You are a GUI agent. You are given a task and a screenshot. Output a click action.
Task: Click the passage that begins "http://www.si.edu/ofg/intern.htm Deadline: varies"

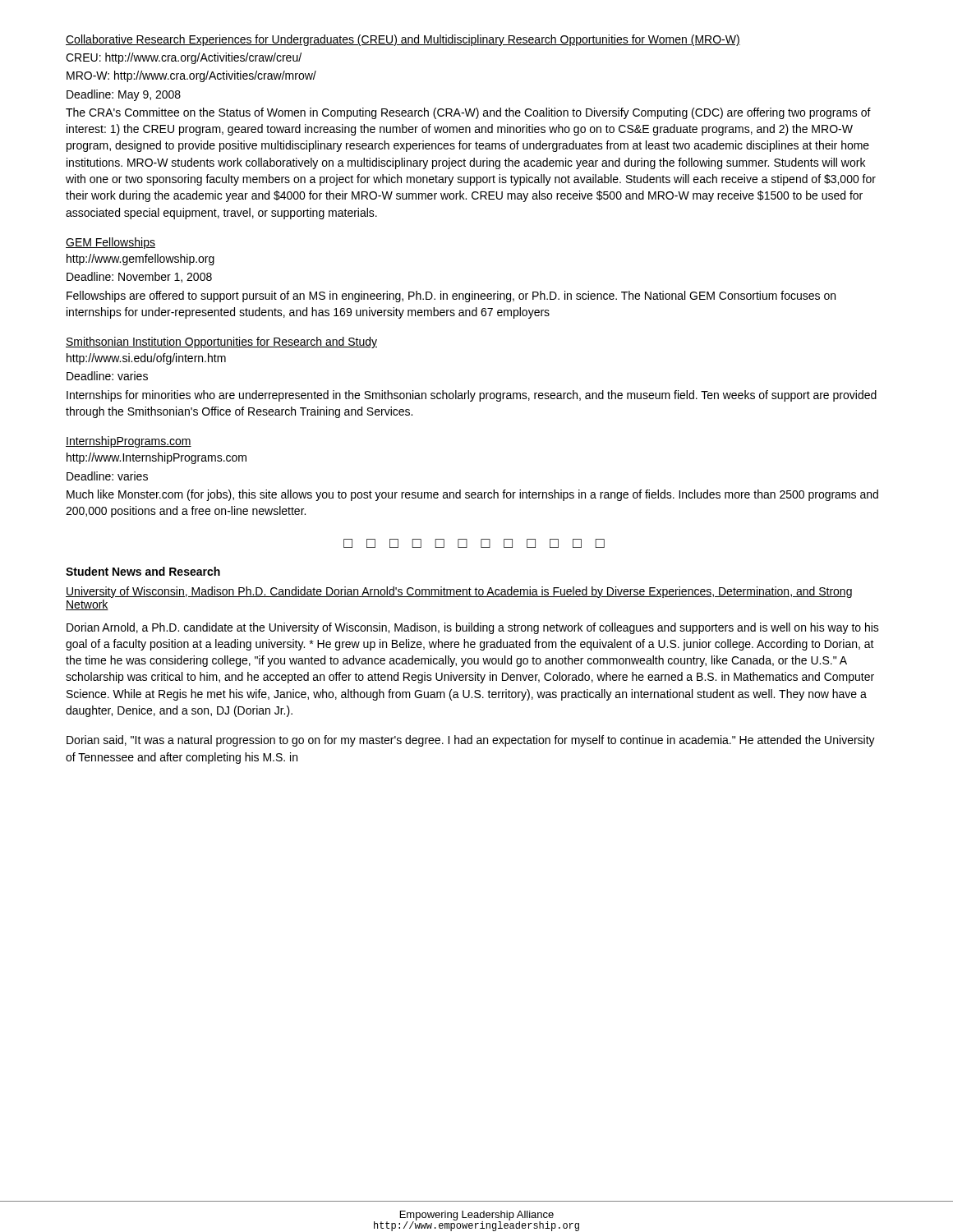point(476,385)
